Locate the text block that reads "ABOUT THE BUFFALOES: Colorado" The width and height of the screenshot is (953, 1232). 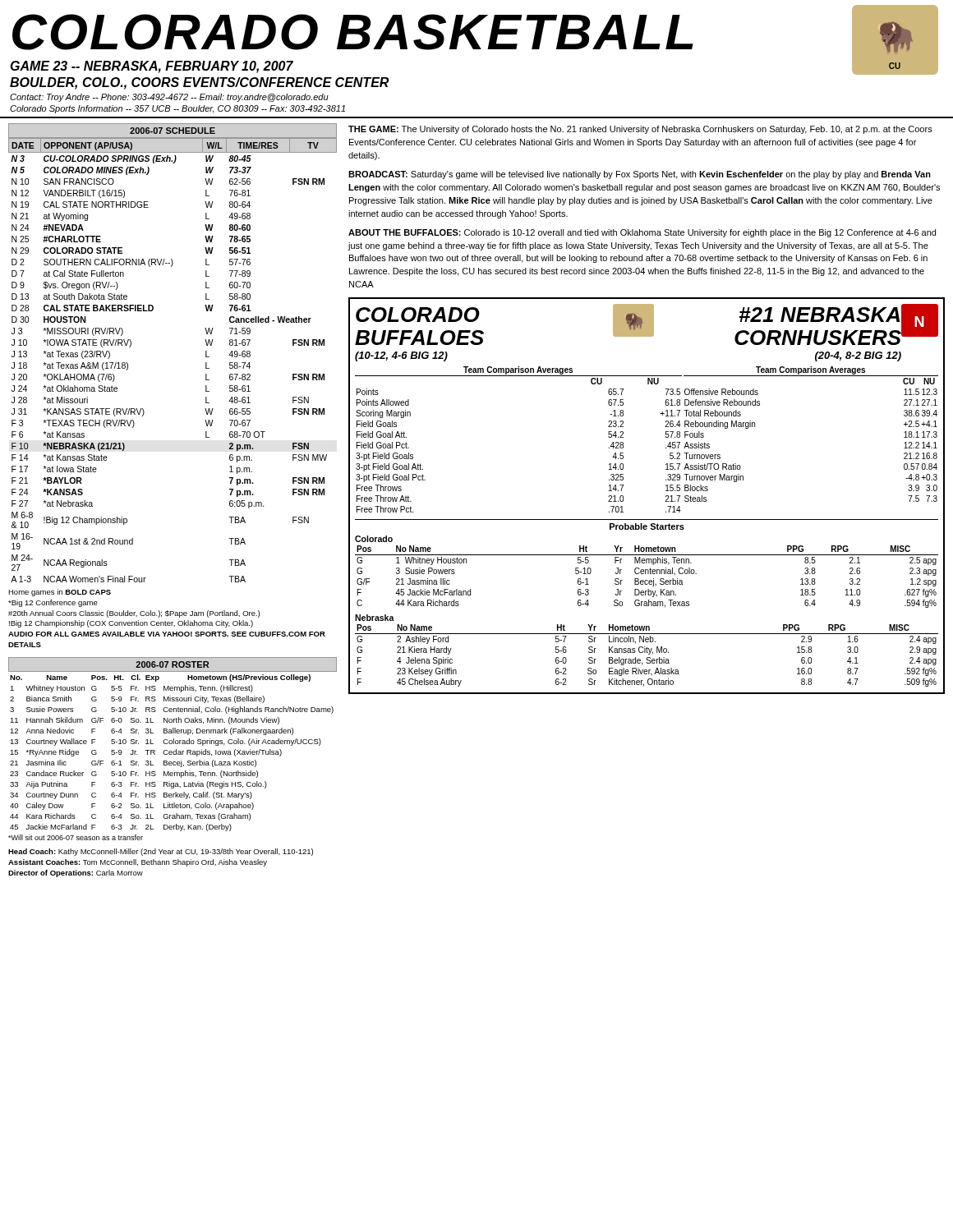pos(647,259)
